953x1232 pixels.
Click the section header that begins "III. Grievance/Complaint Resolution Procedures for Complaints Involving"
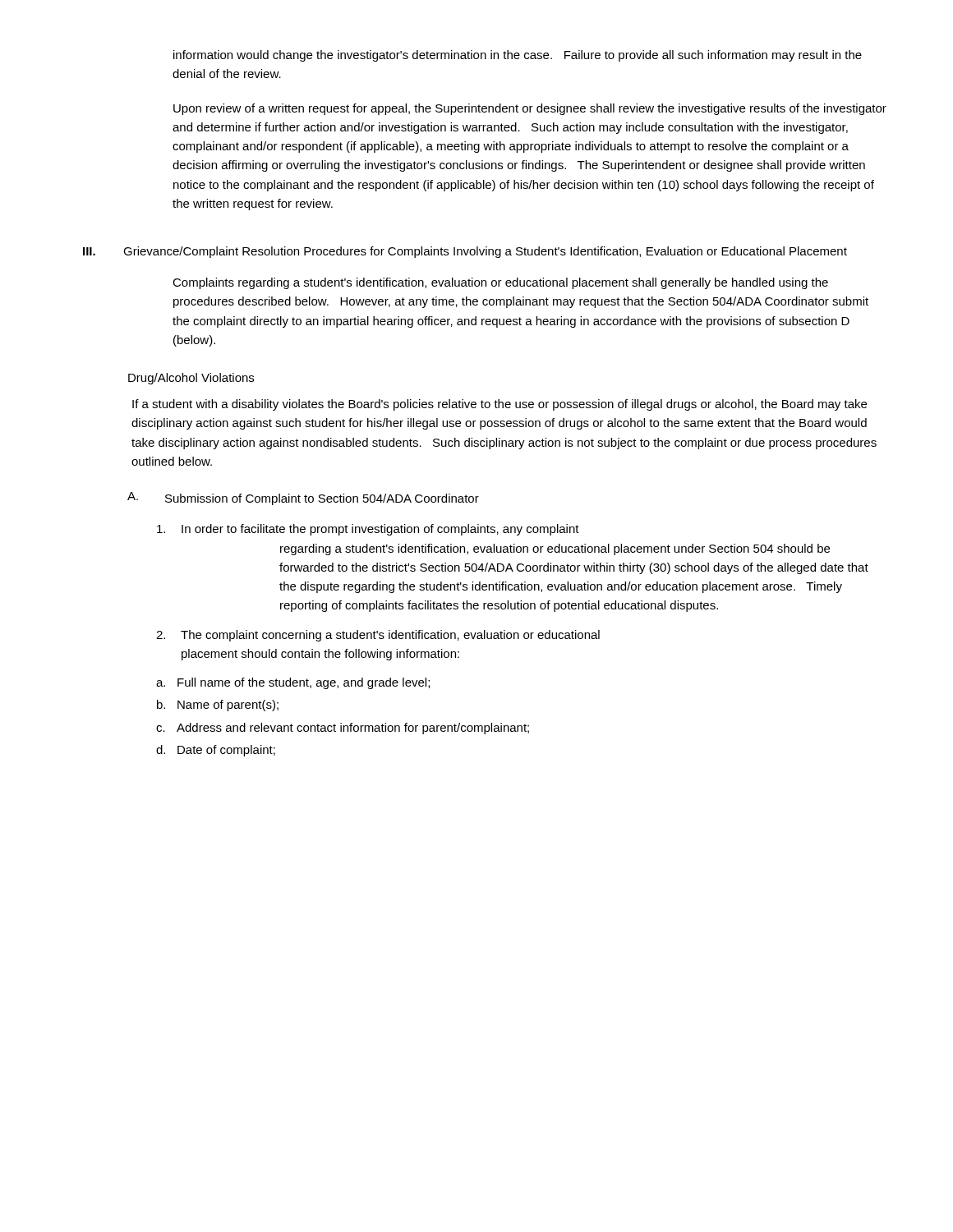pyautogui.click(x=465, y=251)
